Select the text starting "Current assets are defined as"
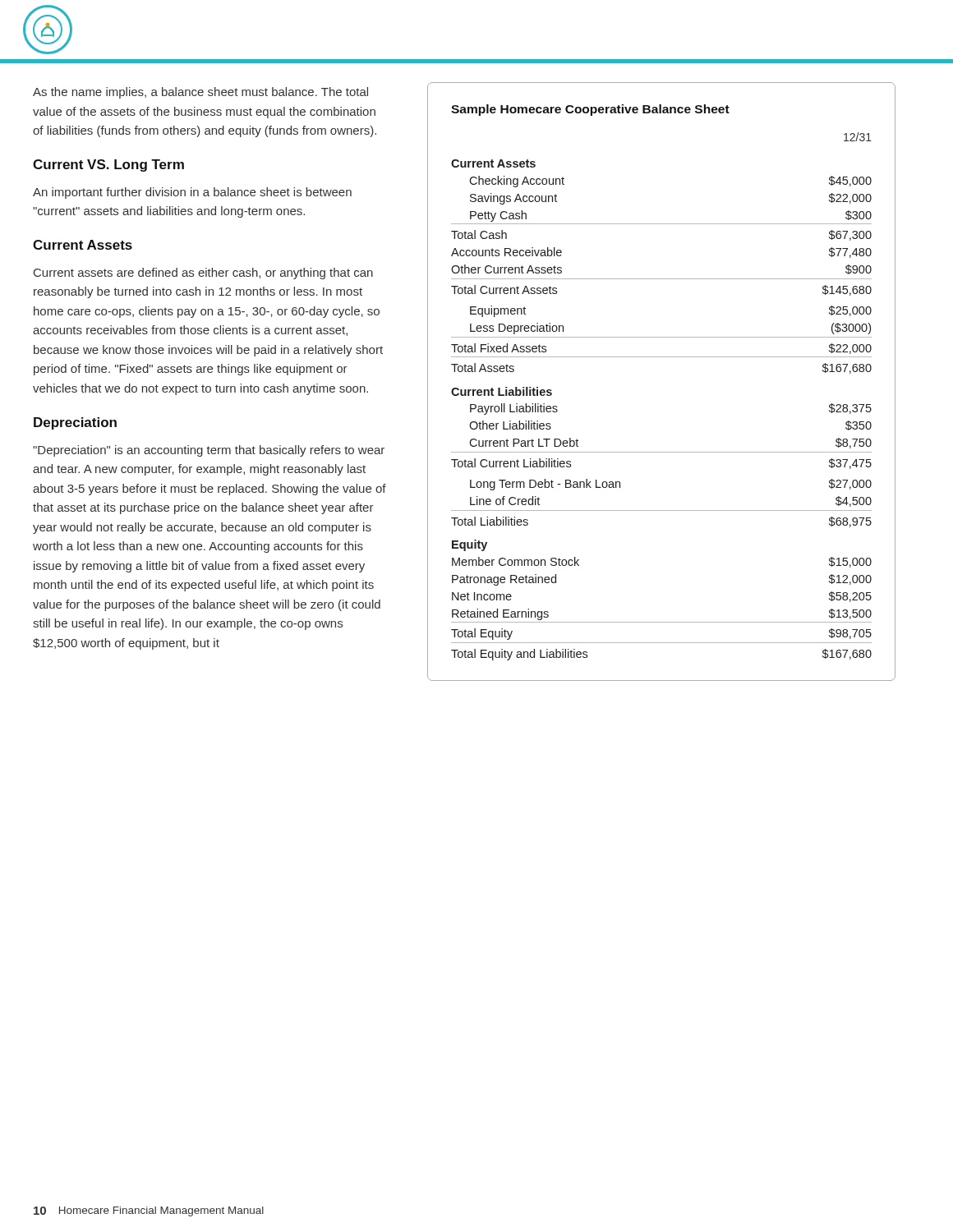 [x=208, y=330]
